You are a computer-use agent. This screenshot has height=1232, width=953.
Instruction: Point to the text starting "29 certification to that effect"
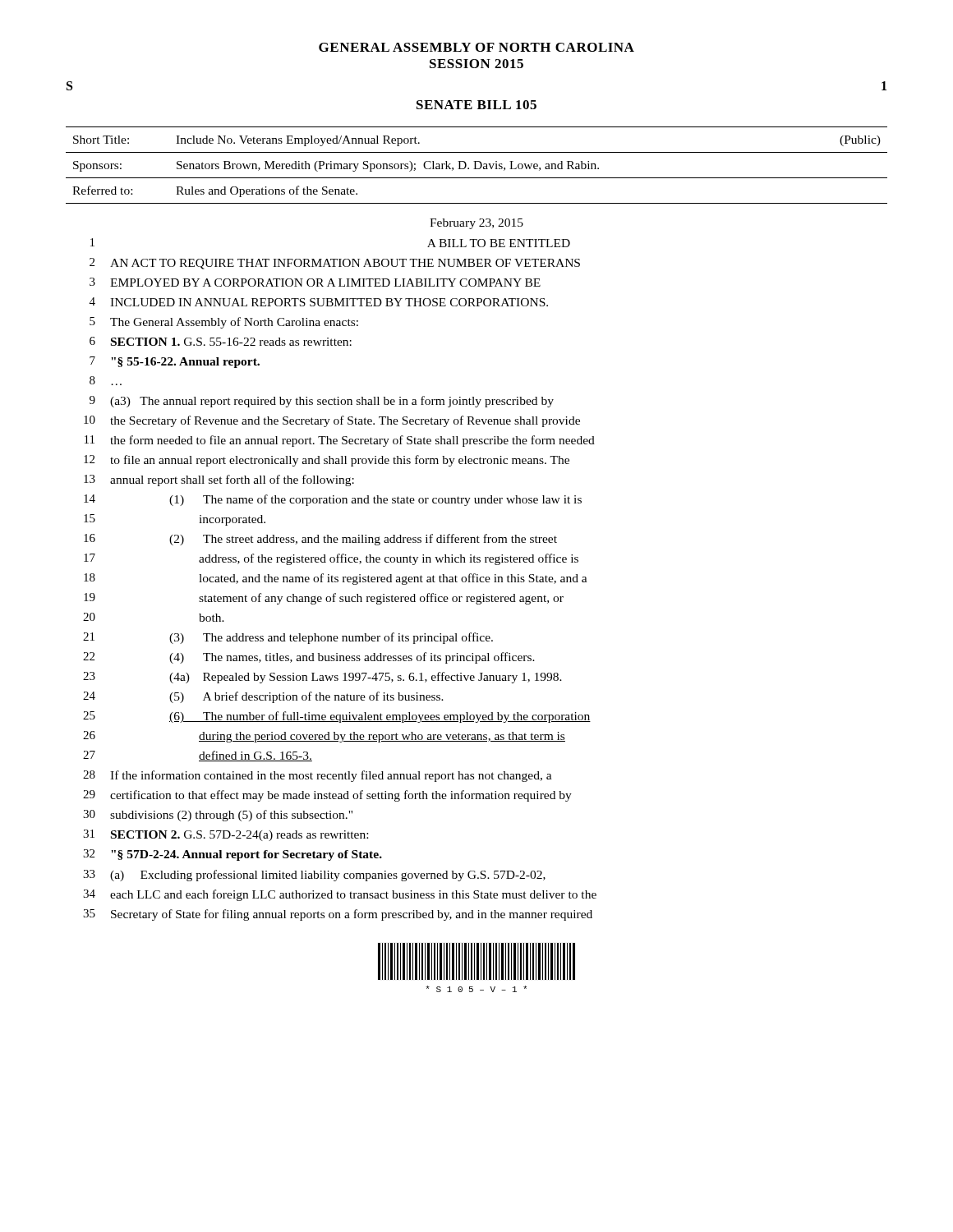click(476, 795)
